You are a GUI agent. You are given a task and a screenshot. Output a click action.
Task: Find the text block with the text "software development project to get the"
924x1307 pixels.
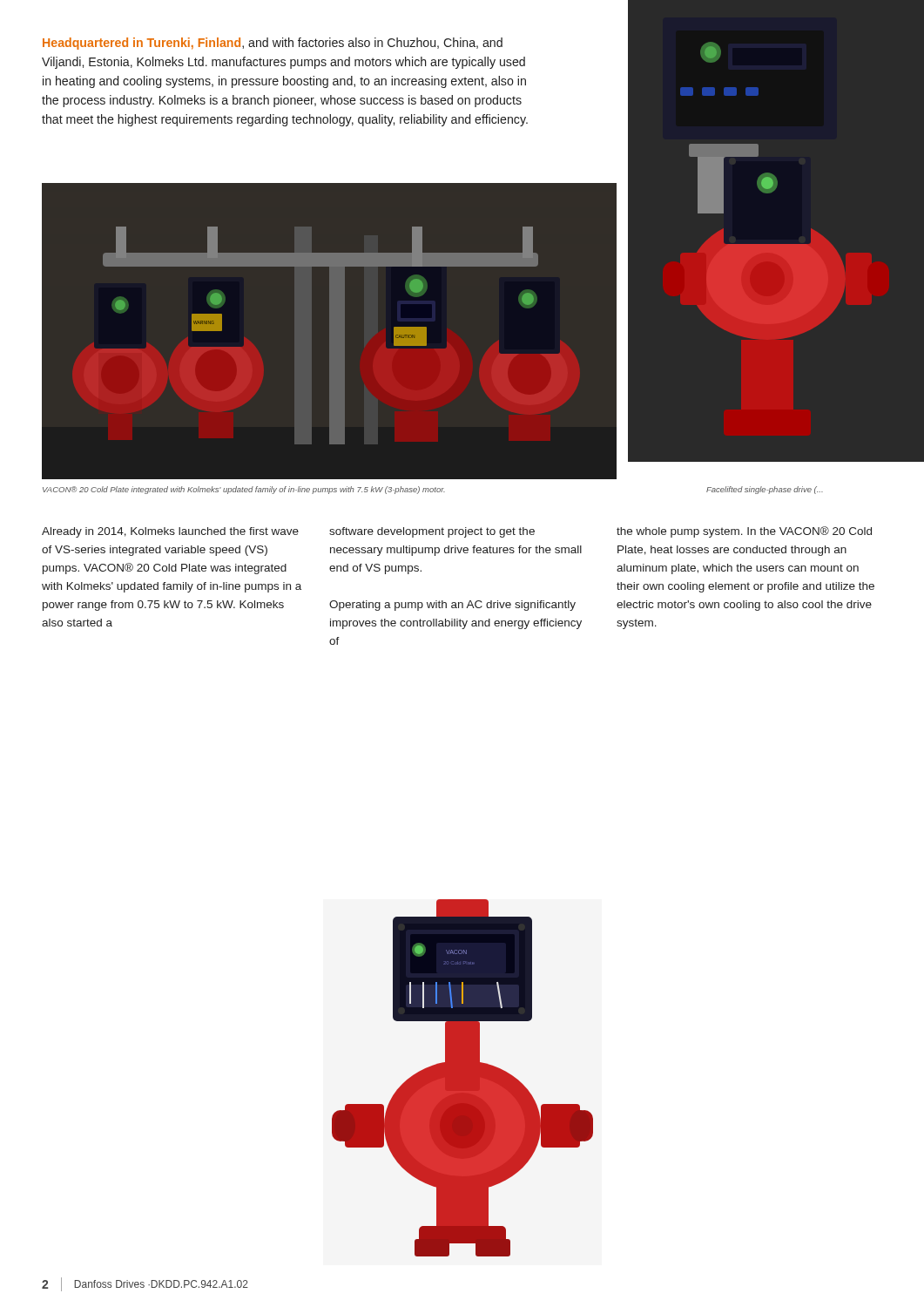[x=432, y=532]
